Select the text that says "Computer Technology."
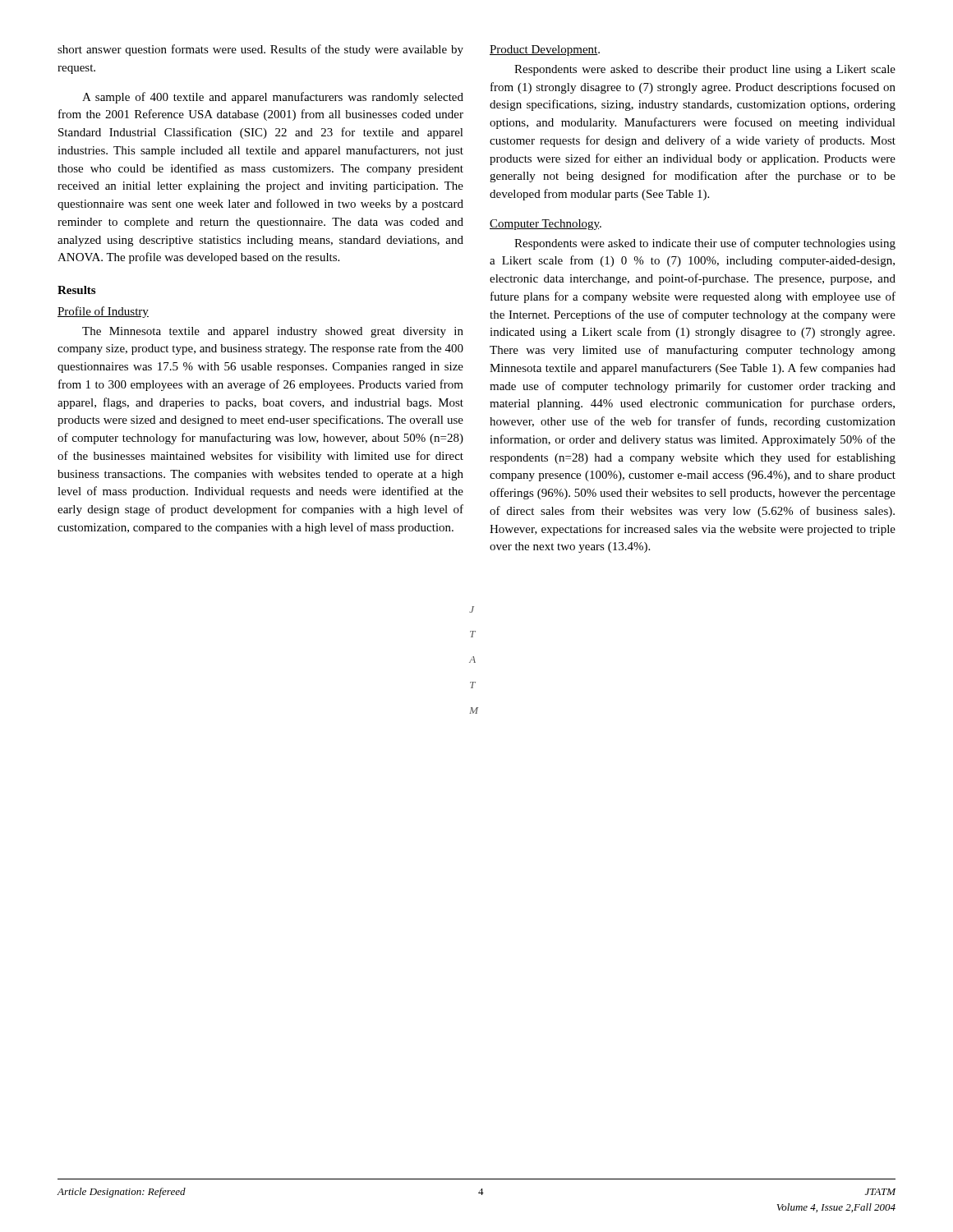 tap(546, 225)
